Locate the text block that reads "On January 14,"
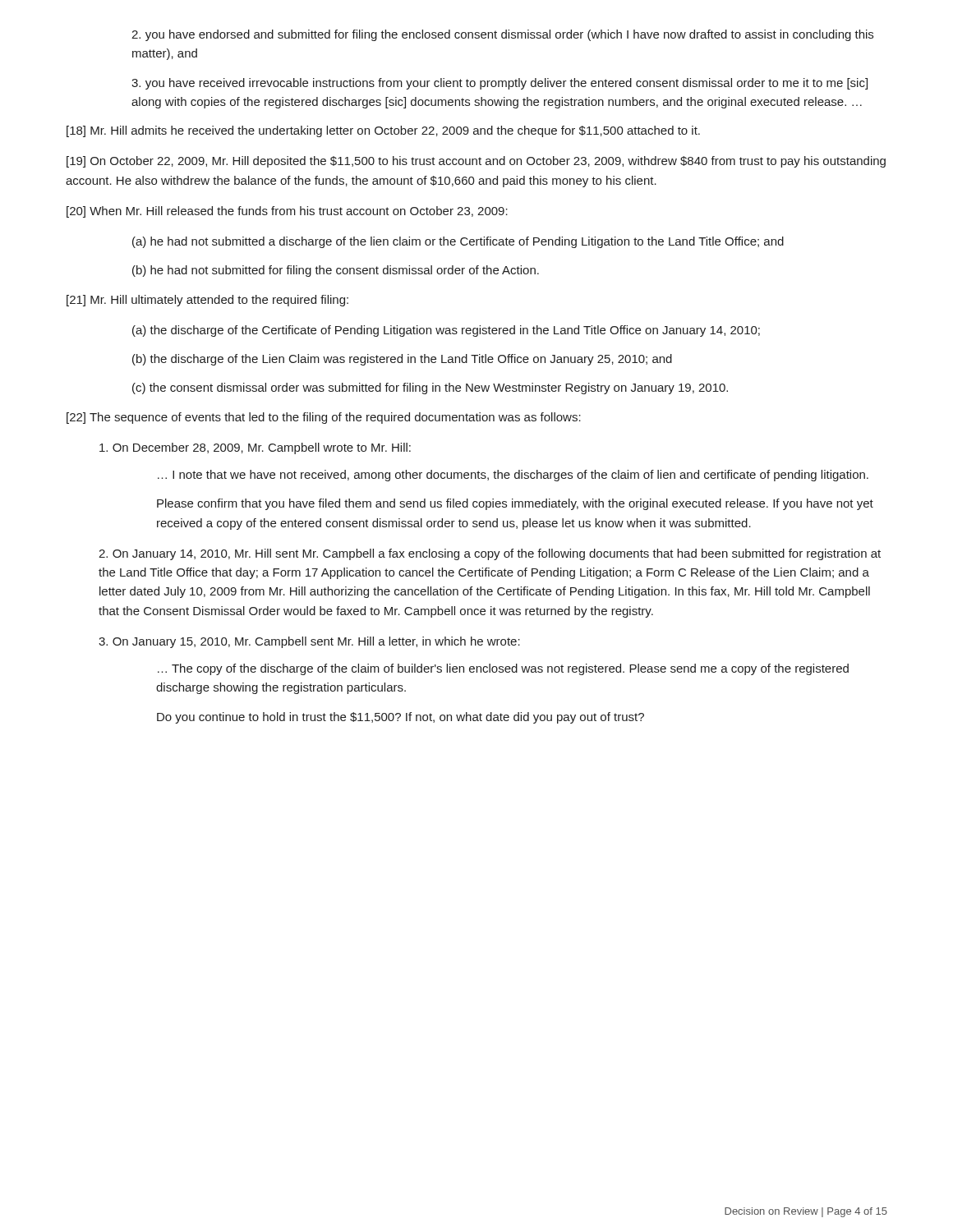953x1232 pixels. [490, 582]
